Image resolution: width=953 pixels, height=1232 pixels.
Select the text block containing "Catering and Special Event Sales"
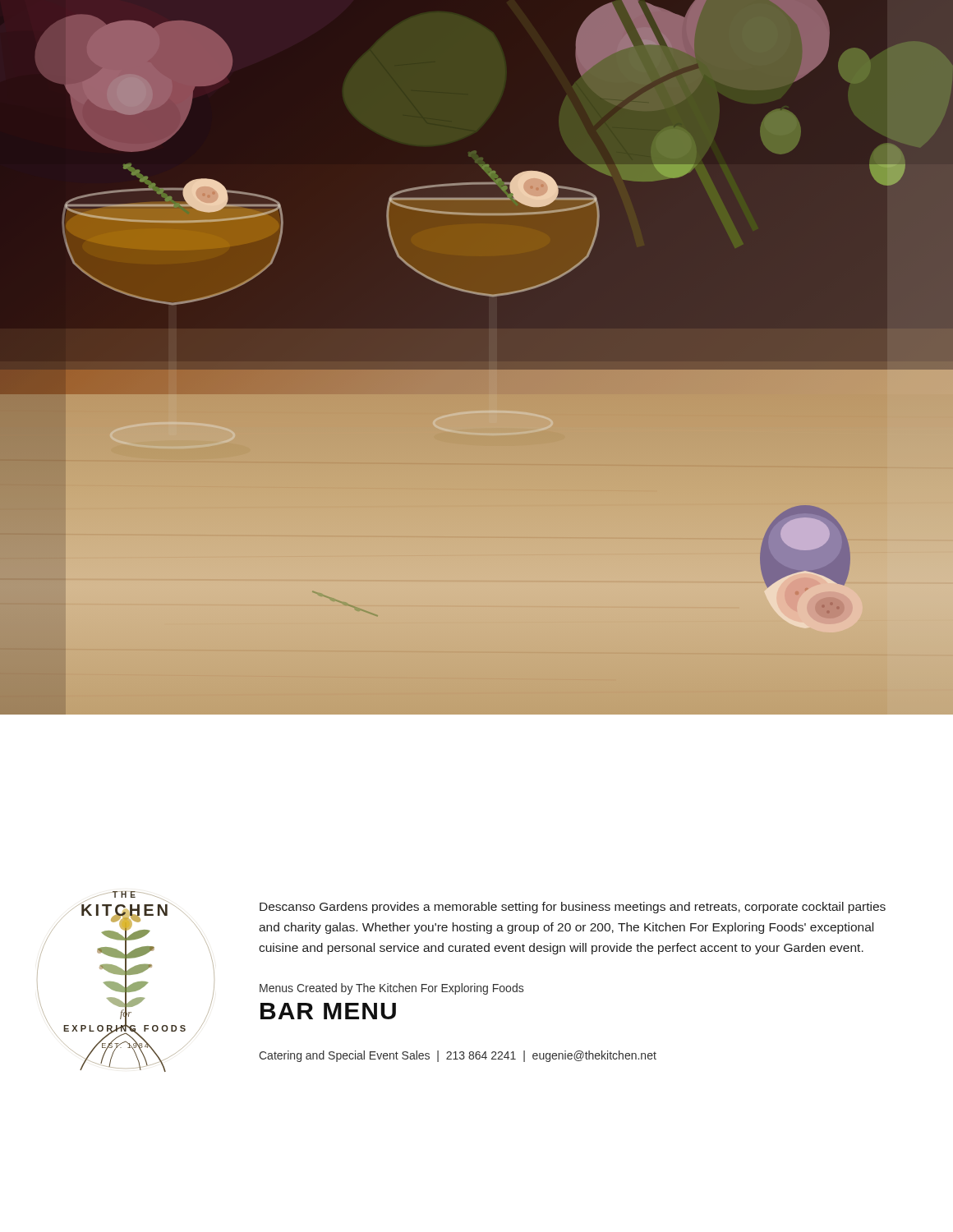(x=458, y=1055)
